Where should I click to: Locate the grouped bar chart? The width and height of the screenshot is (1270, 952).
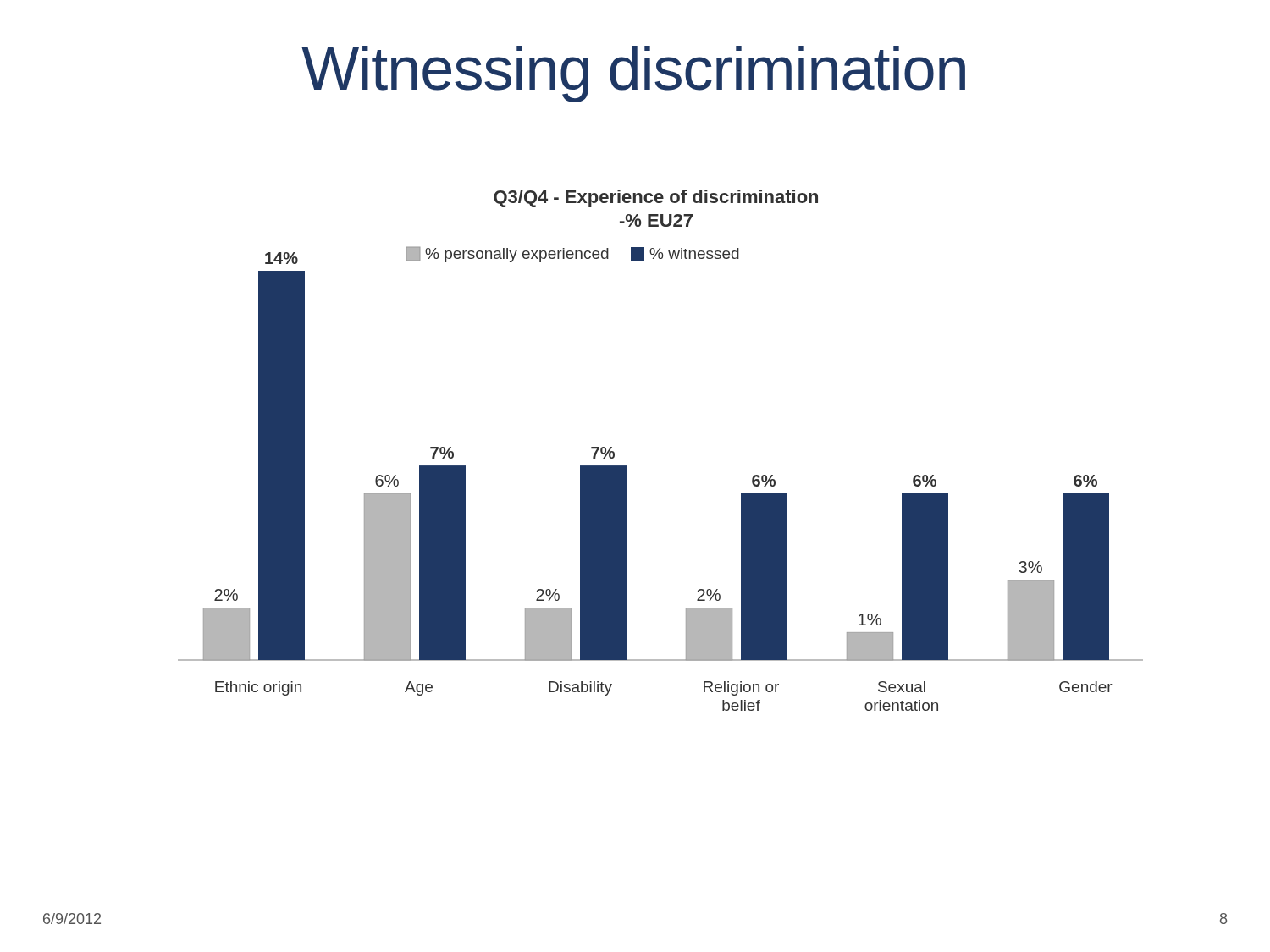point(656,487)
